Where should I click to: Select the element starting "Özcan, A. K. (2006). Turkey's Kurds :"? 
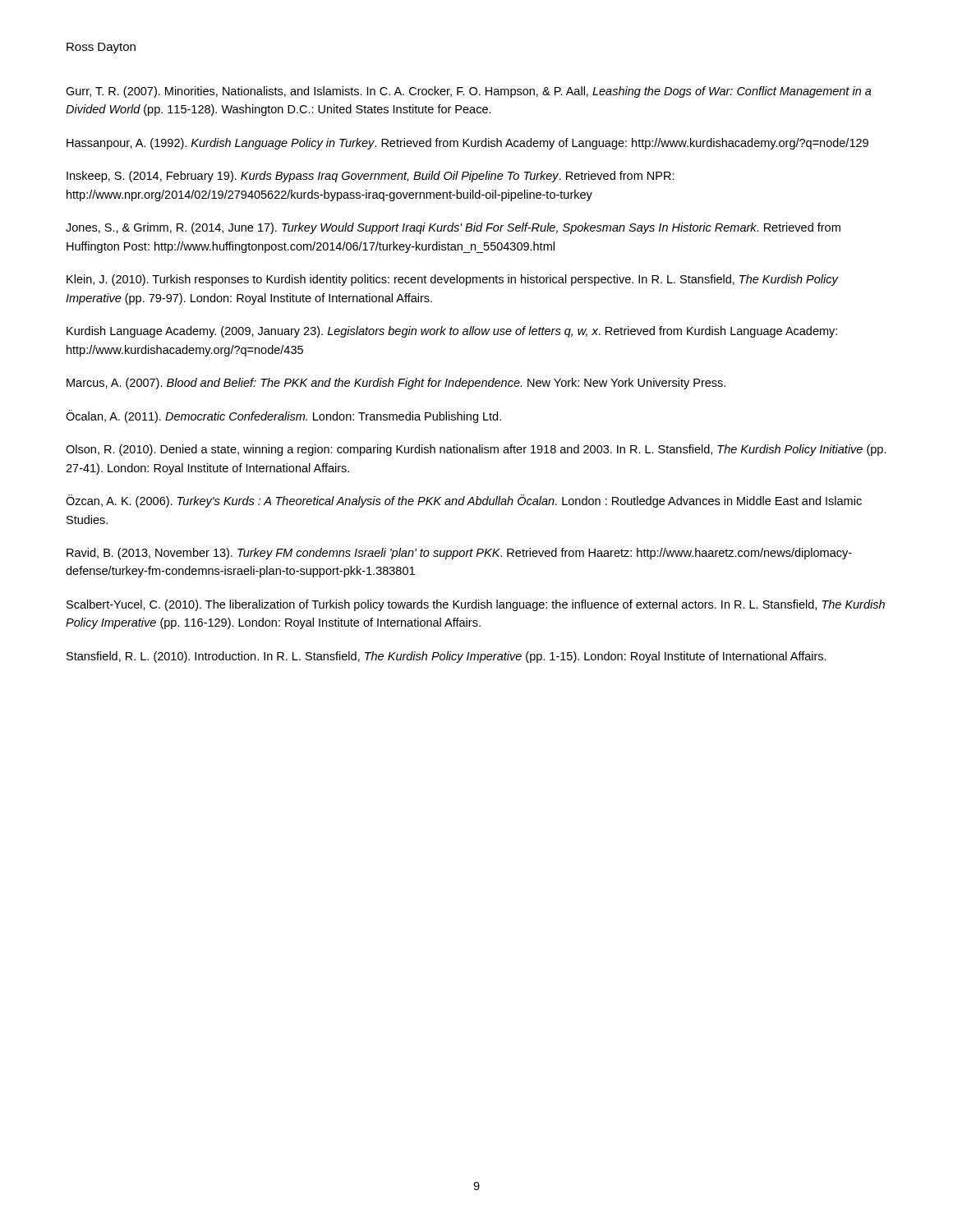pyautogui.click(x=476, y=510)
